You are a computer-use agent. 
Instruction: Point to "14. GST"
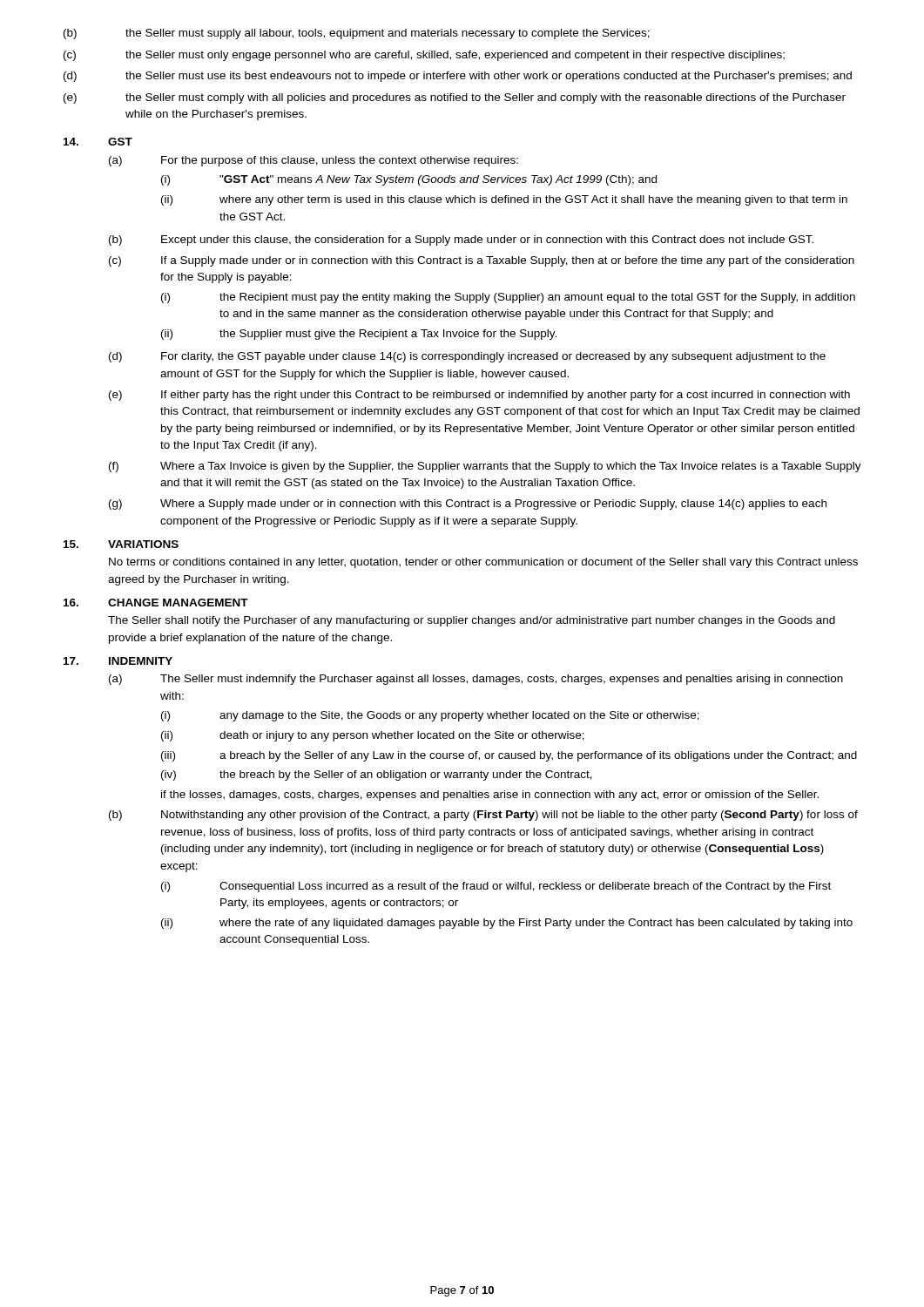(x=97, y=141)
